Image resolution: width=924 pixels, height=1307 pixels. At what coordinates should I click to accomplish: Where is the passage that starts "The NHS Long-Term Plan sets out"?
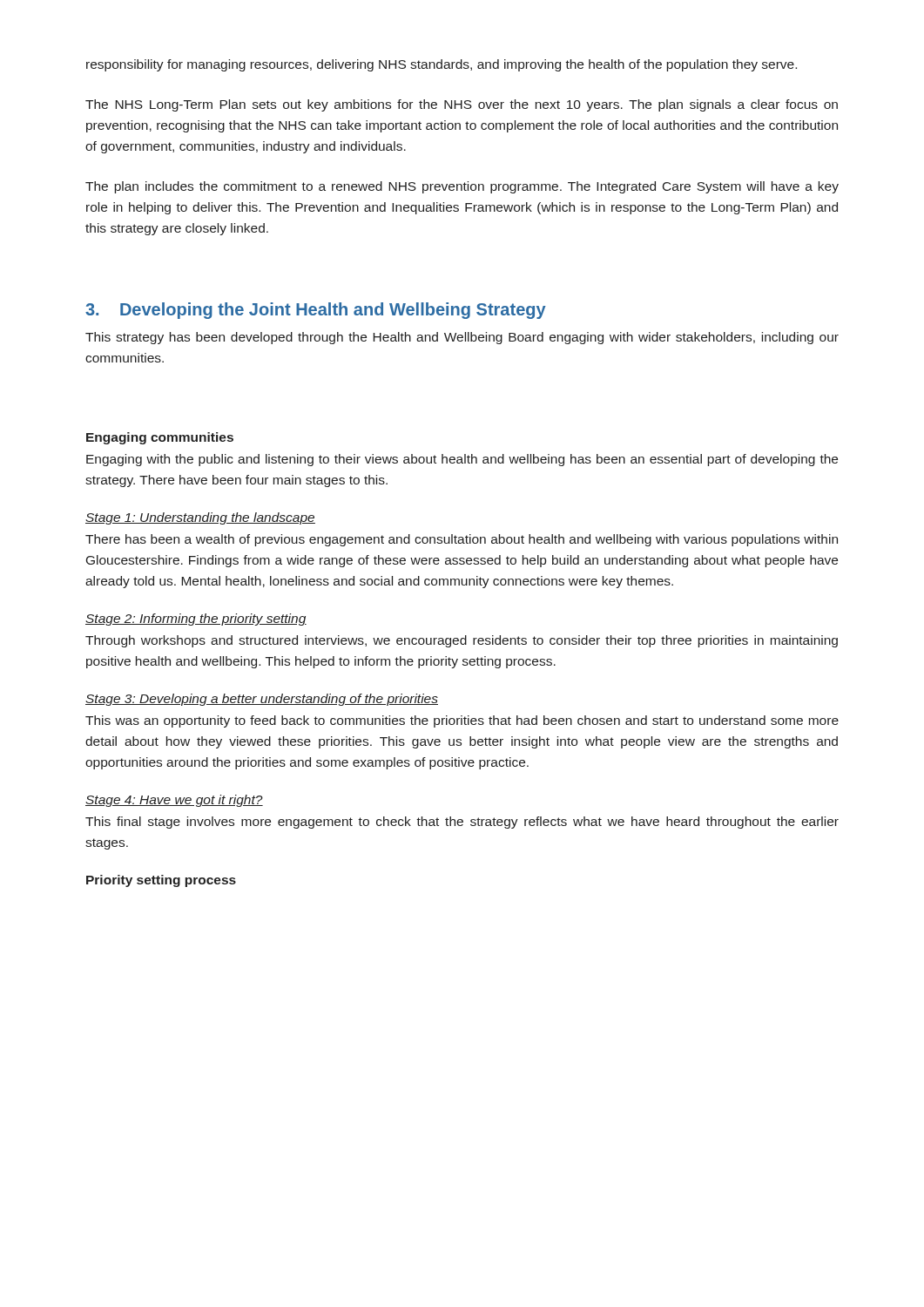click(x=462, y=125)
